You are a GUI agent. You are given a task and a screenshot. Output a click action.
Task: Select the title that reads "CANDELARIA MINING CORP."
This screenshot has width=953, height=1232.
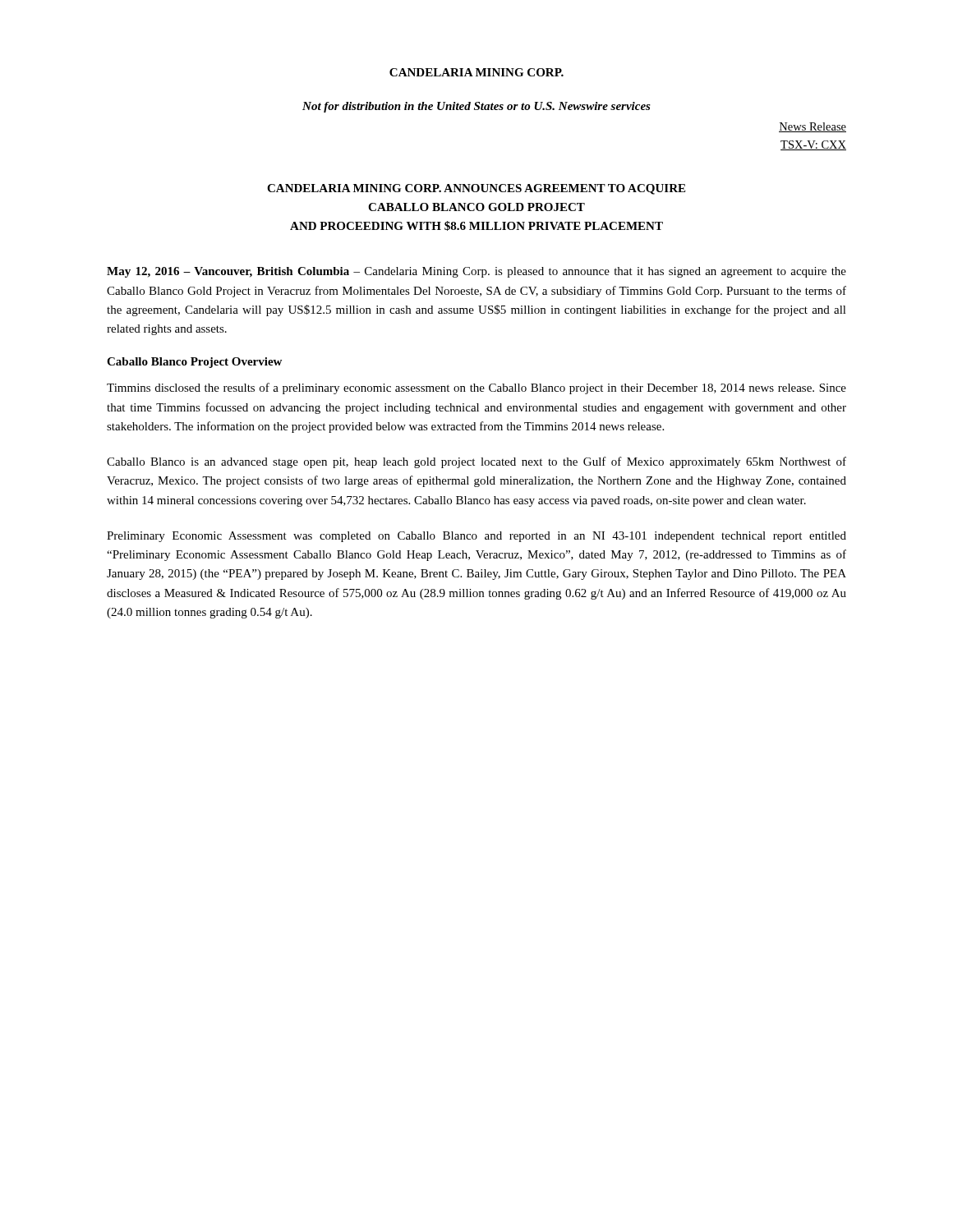476,72
